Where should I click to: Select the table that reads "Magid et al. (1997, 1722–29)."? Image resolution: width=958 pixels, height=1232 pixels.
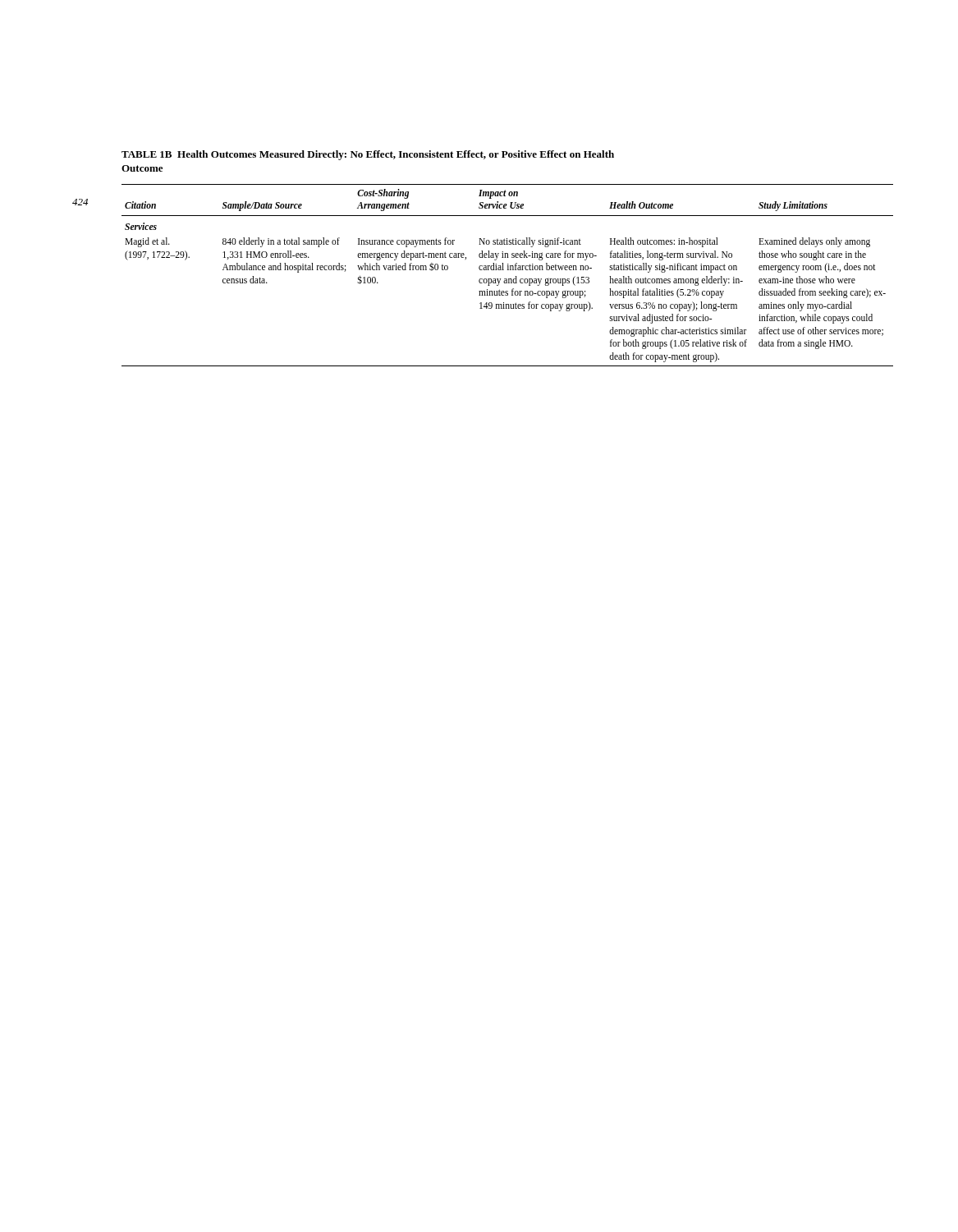[x=507, y=275]
